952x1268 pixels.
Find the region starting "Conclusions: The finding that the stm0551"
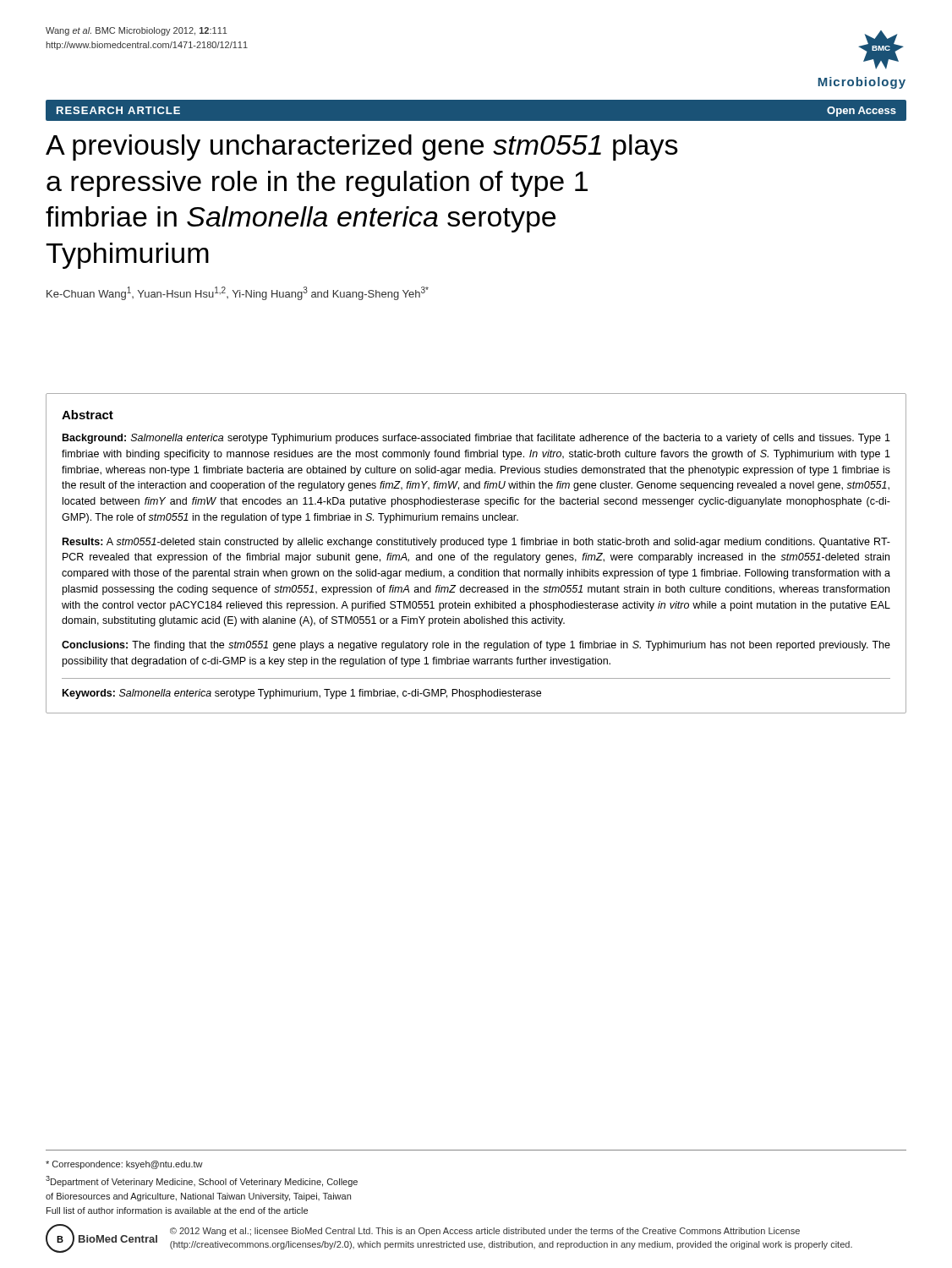tap(476, 653)
